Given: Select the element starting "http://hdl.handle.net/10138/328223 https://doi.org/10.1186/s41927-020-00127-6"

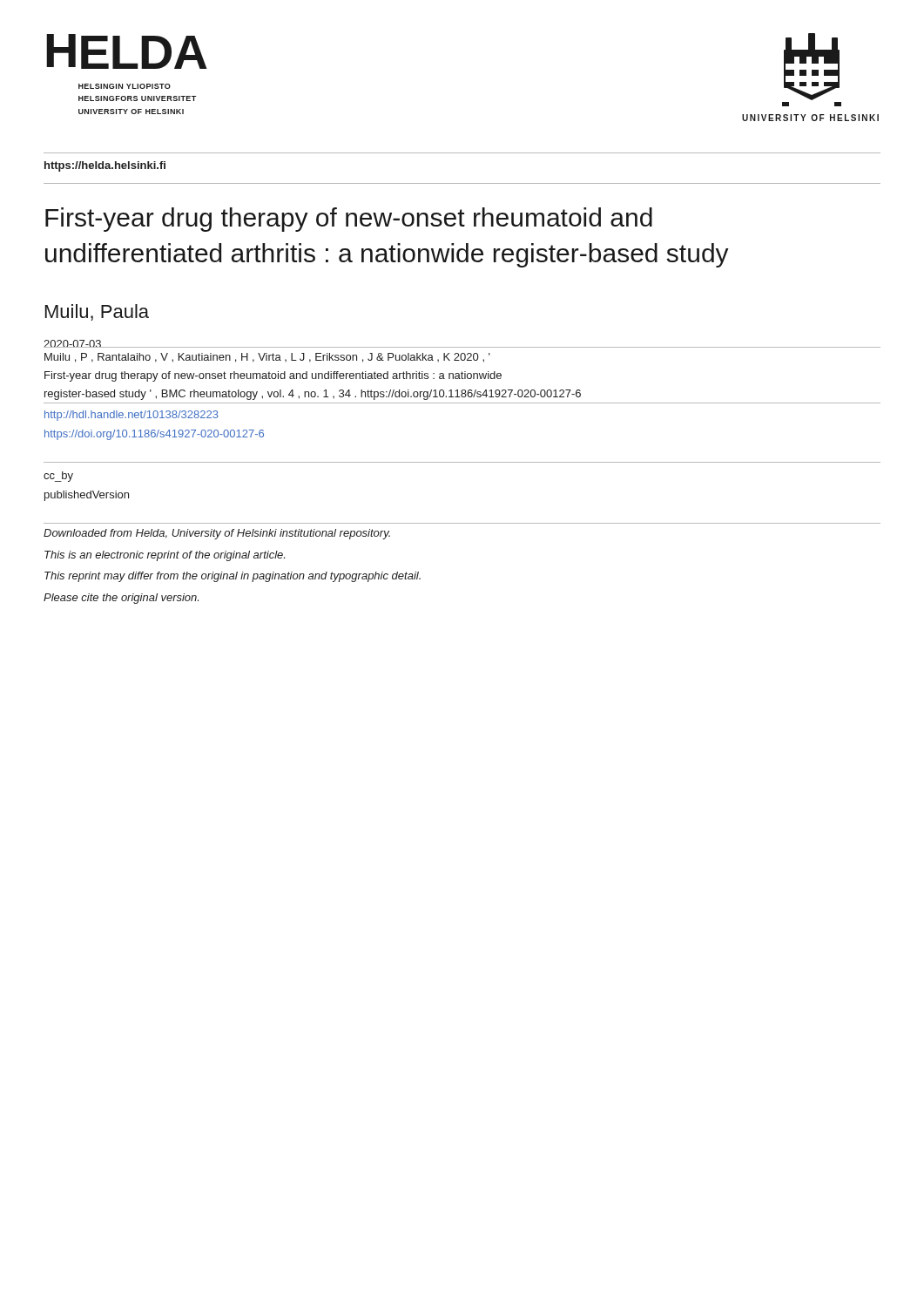Looking at the screenshot, I should (132, 416).
